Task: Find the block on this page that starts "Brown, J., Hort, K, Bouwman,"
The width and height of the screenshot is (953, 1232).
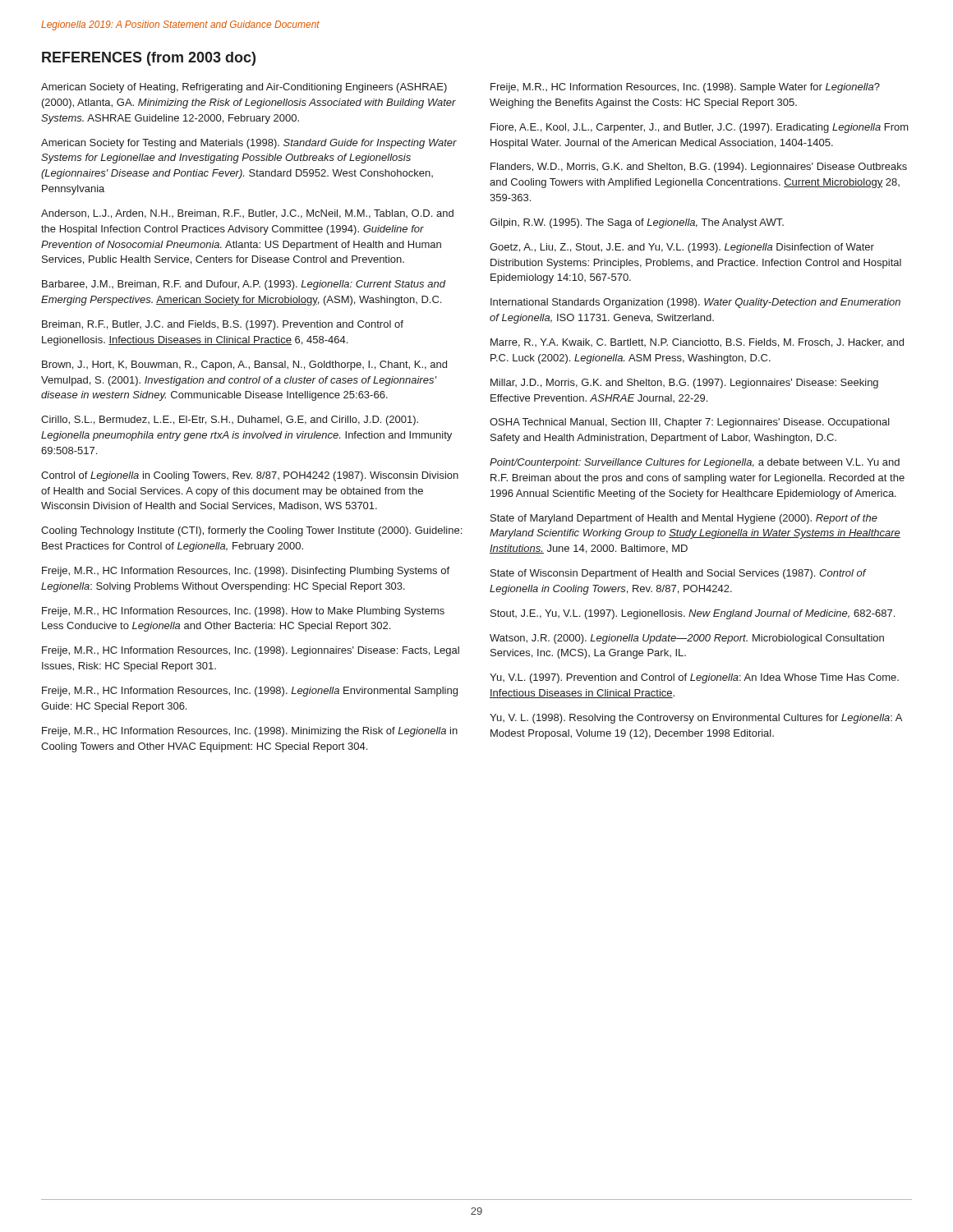Action: (244, 379)
